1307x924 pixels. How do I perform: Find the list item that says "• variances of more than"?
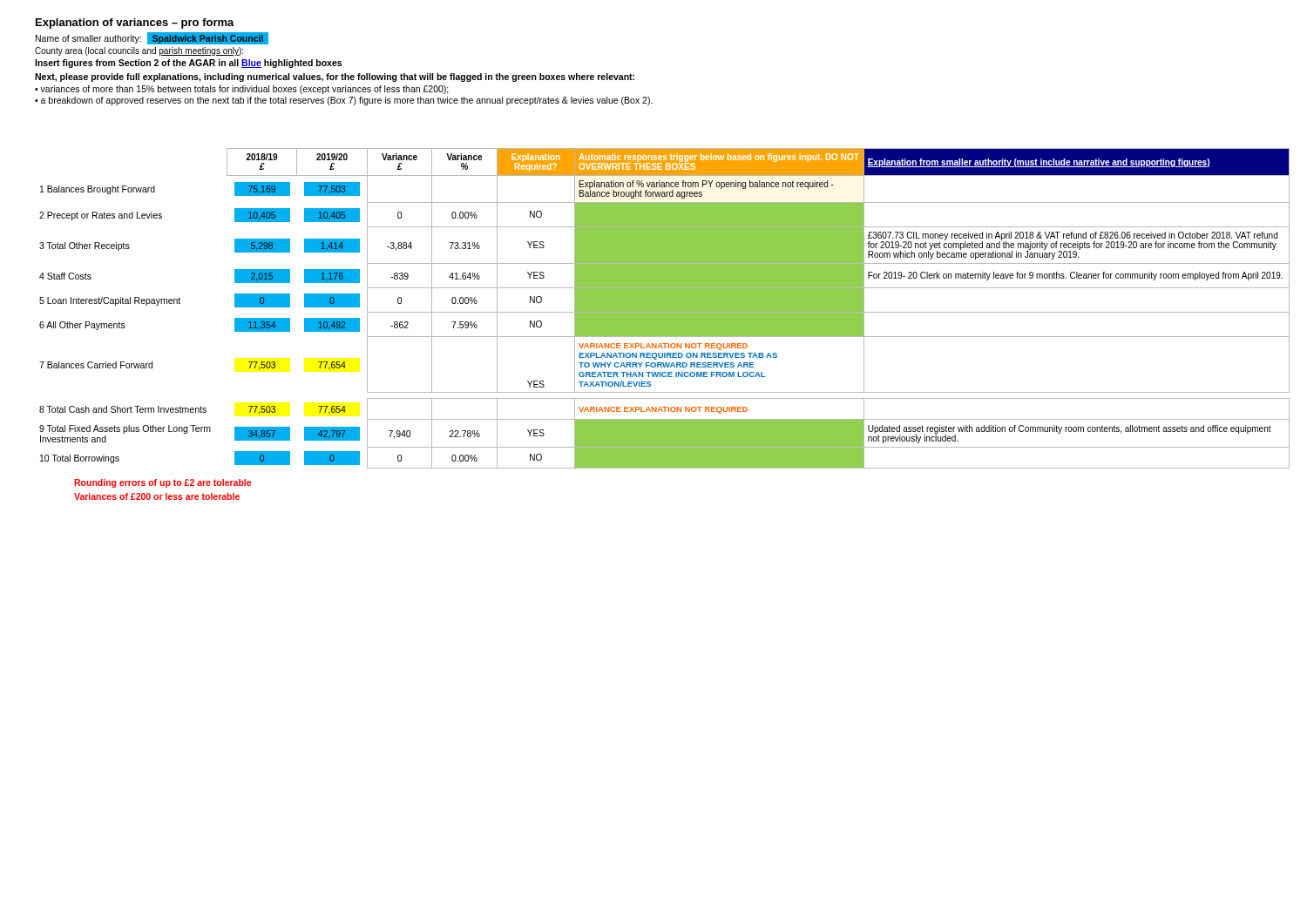pyautogui.click(x=242, y=89)
